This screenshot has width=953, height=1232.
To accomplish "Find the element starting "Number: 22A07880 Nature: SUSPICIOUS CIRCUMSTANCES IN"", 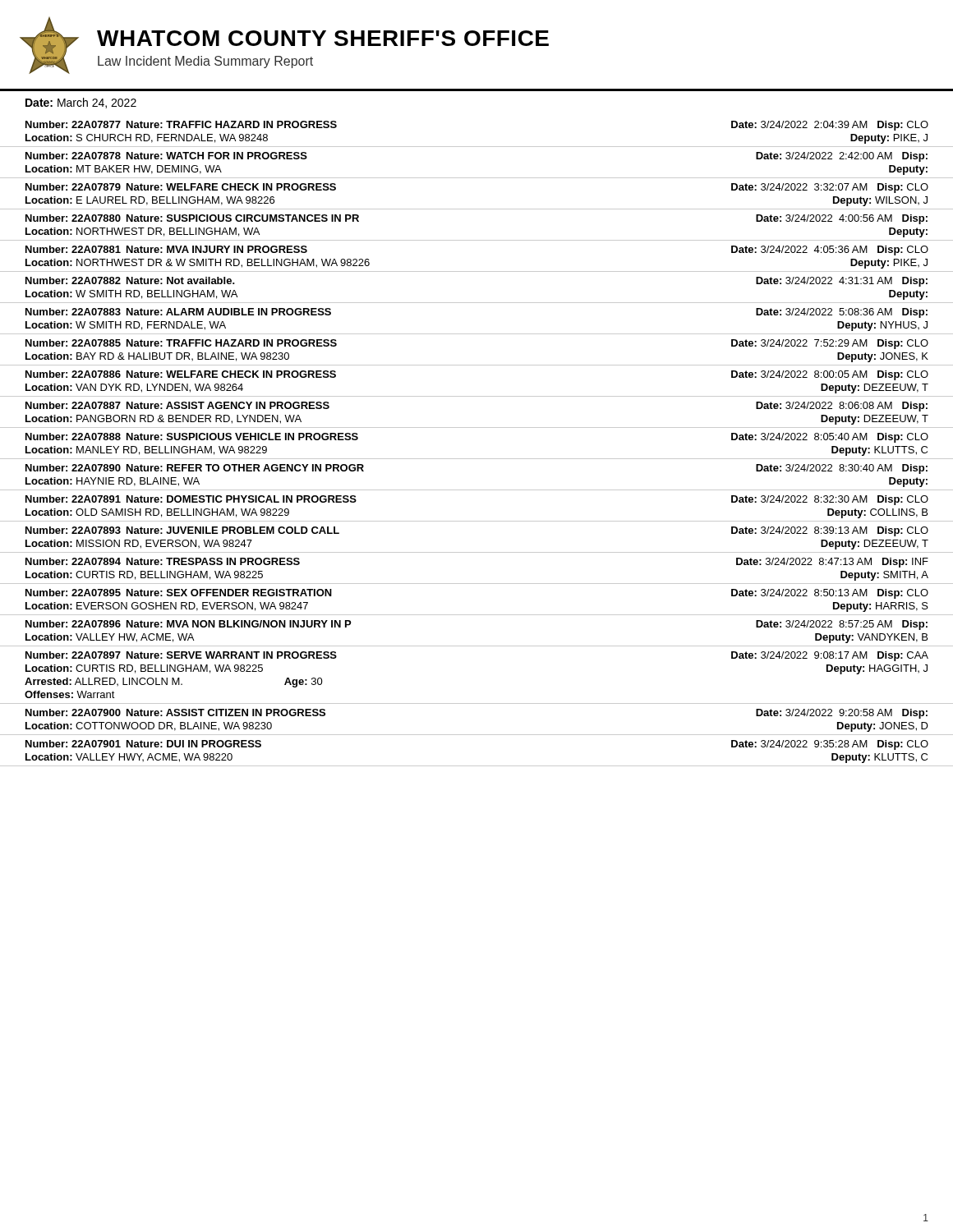I will click(x=192, y=219).
